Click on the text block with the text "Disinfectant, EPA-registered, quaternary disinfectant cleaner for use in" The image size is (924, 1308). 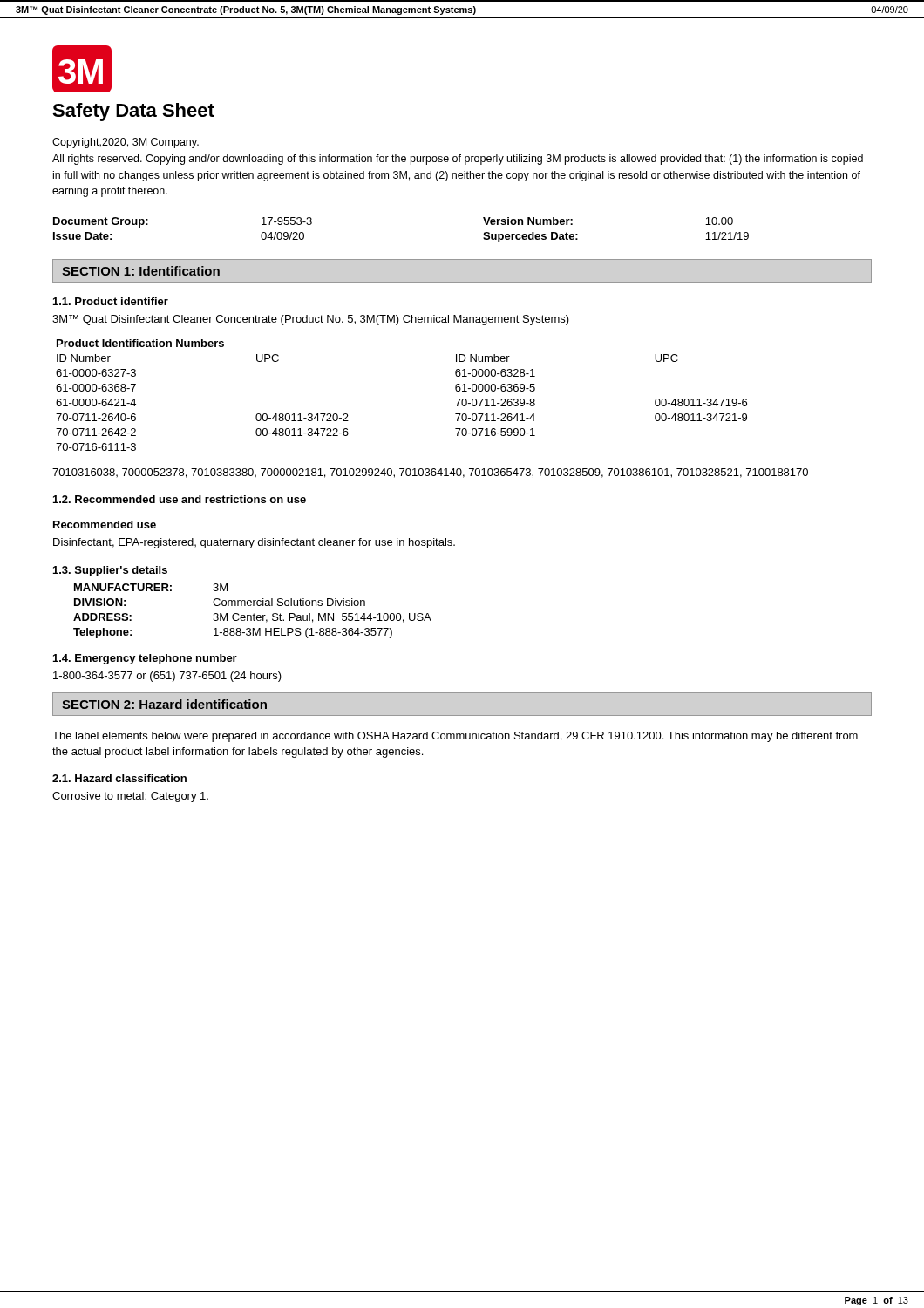(254, 542)
